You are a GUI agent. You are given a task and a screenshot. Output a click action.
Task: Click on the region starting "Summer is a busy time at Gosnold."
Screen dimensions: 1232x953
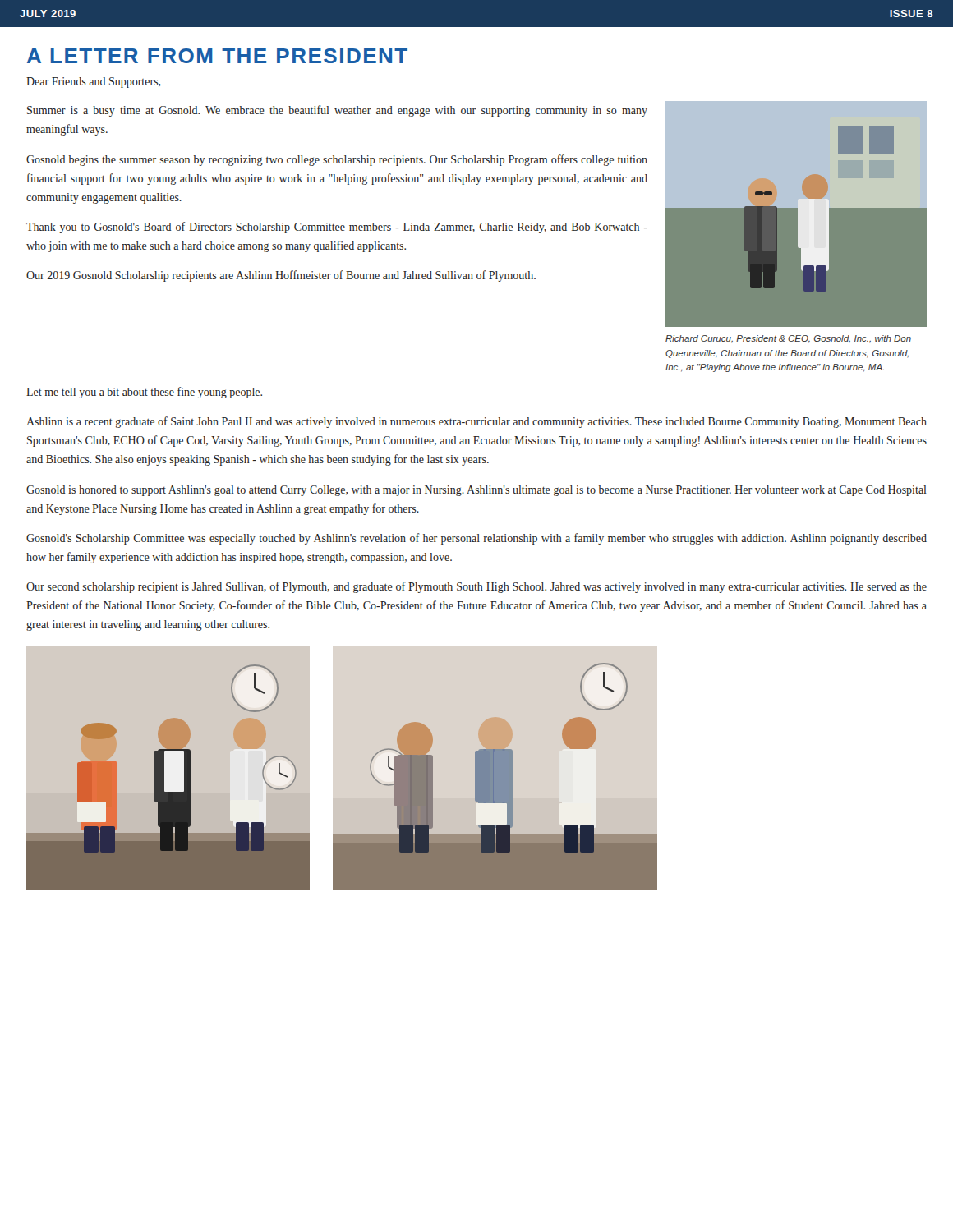[337, 120]
